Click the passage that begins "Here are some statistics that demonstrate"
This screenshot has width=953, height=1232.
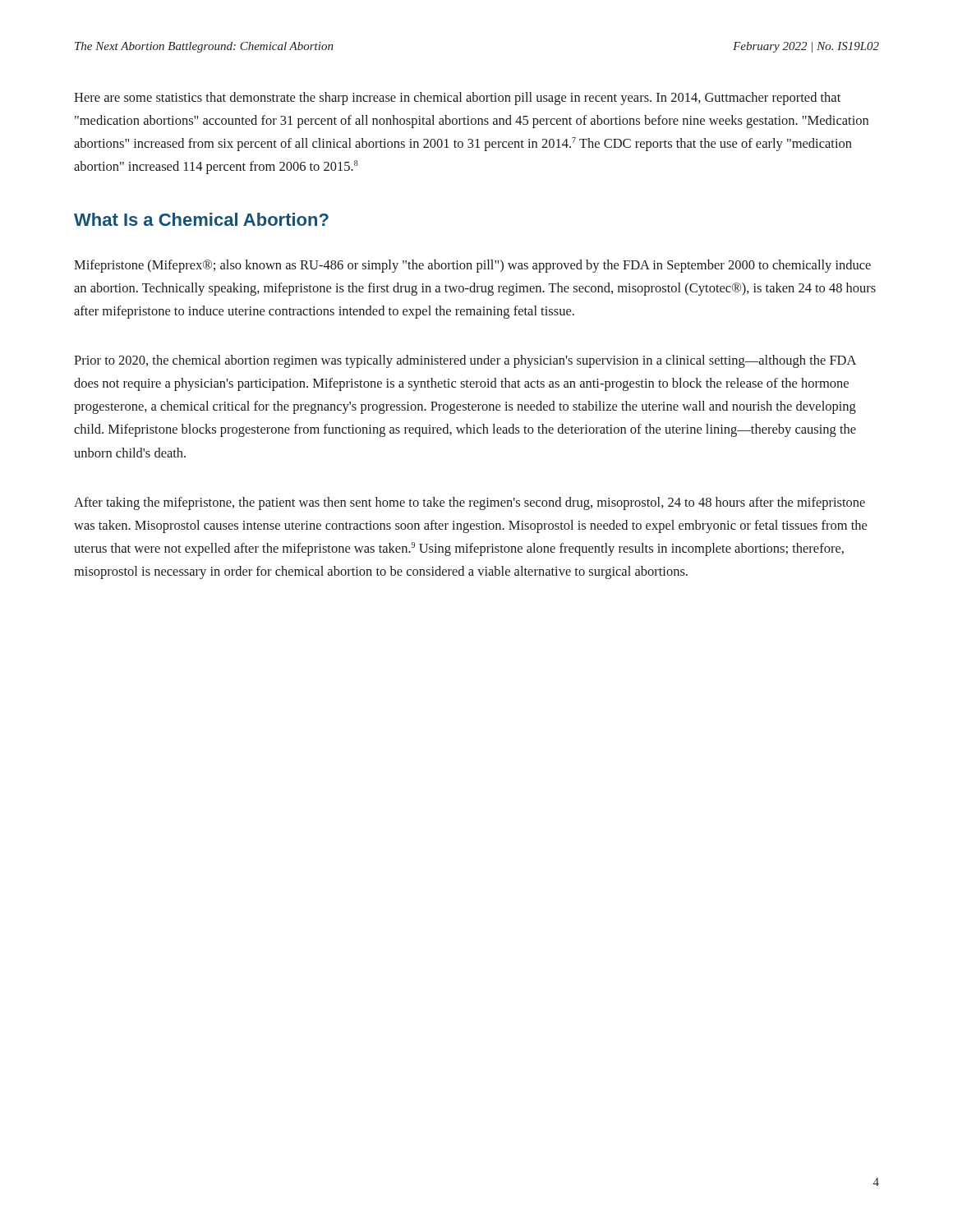coord(471,132)
